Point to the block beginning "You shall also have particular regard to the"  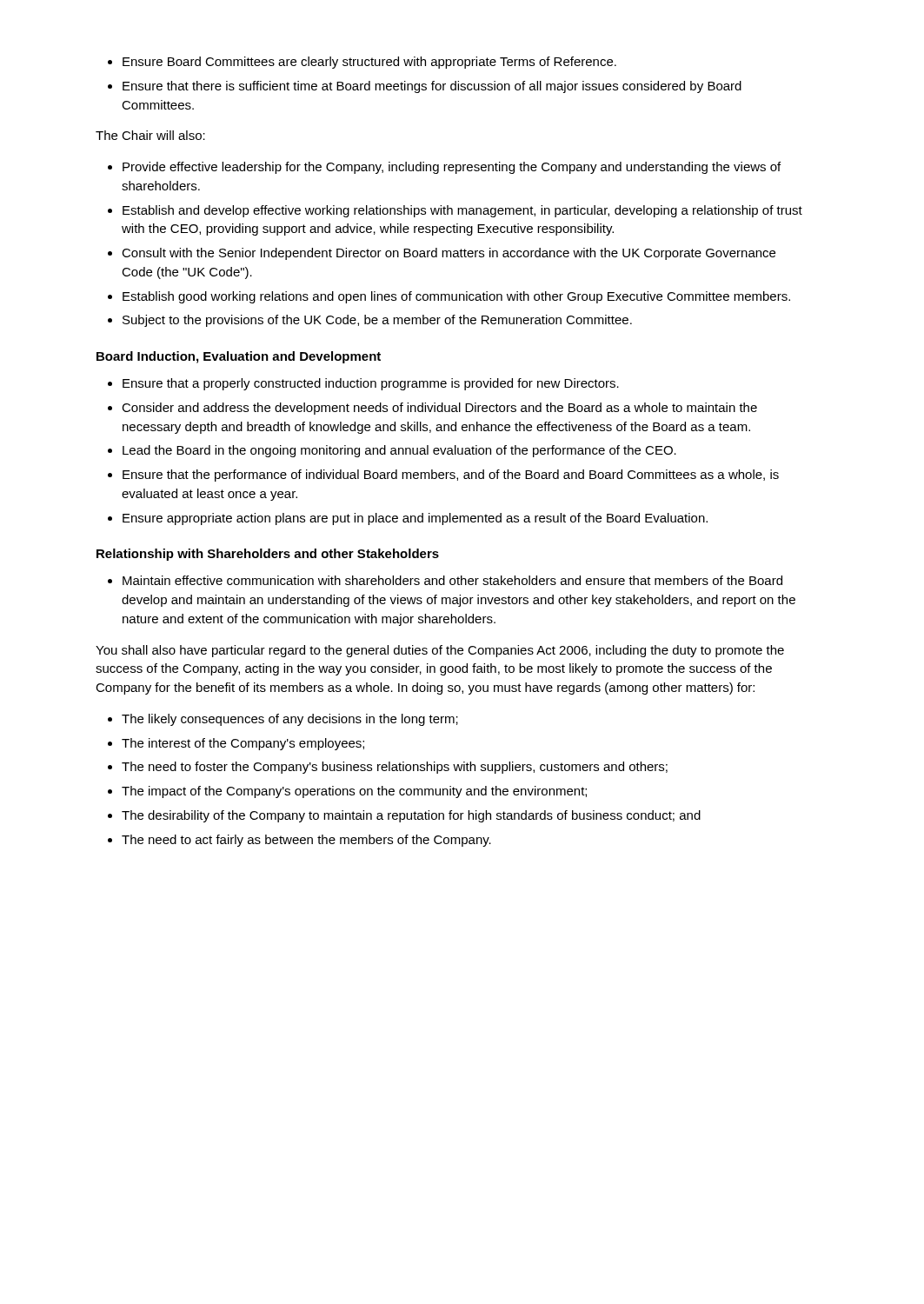tap(440, 668)
